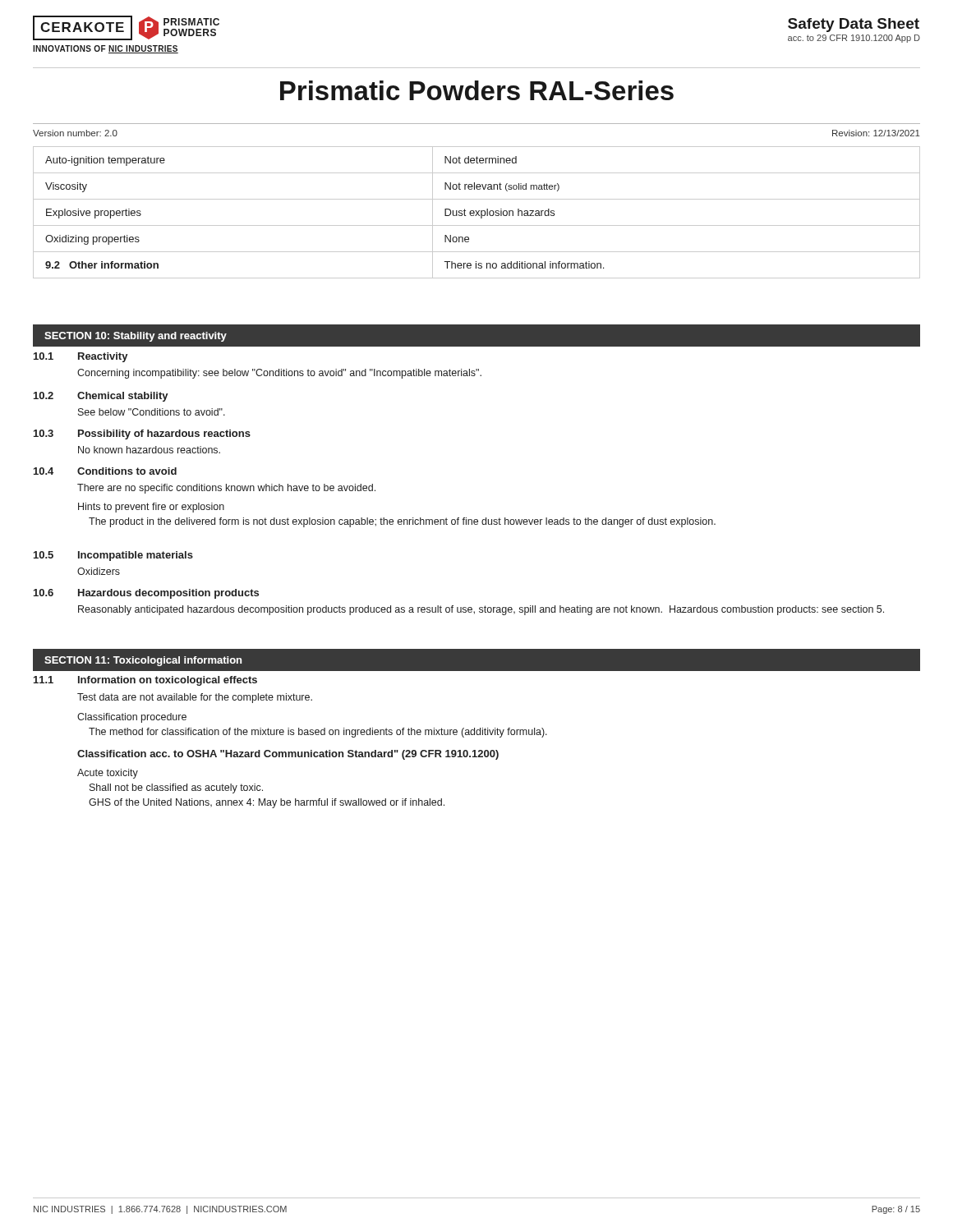This screenshot has height=1232, width=953.
Task: Find the element starting "Classification procedure"
Action: pyautogui.click(x=132, y=717)
